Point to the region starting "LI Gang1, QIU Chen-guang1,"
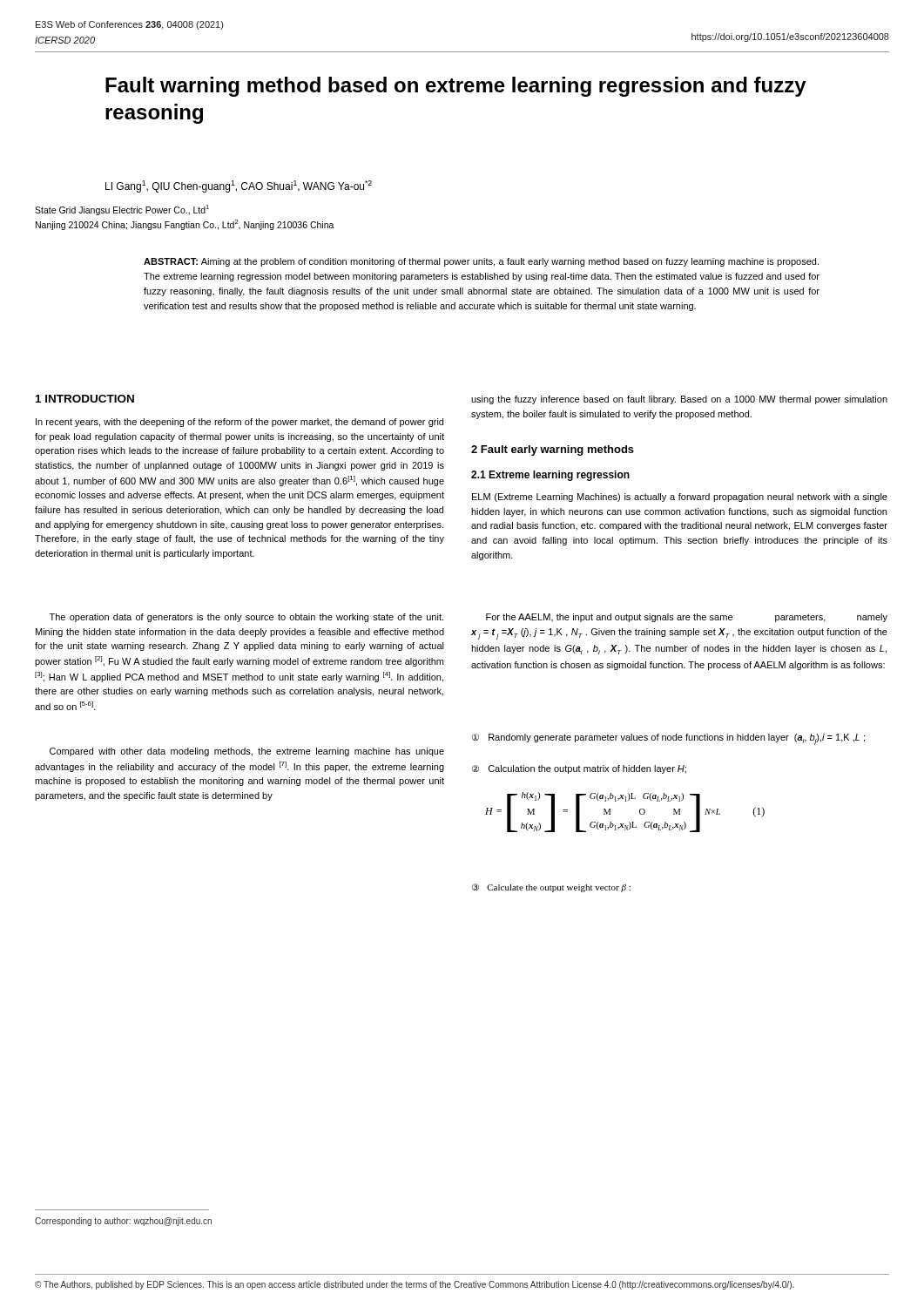924x1307 pixels. coord(238,186)
